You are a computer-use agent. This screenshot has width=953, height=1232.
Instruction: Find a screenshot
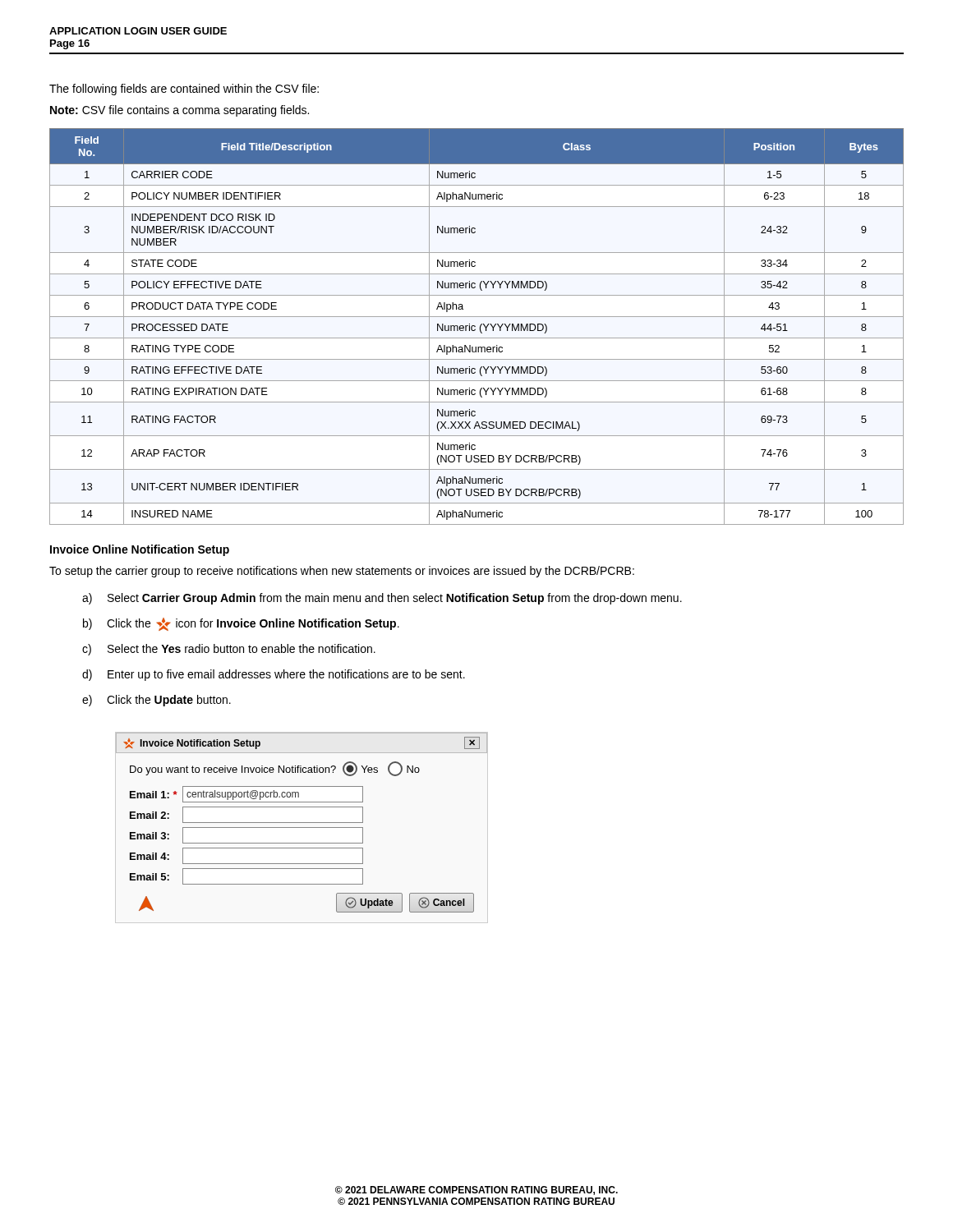[x=285, y=824]
